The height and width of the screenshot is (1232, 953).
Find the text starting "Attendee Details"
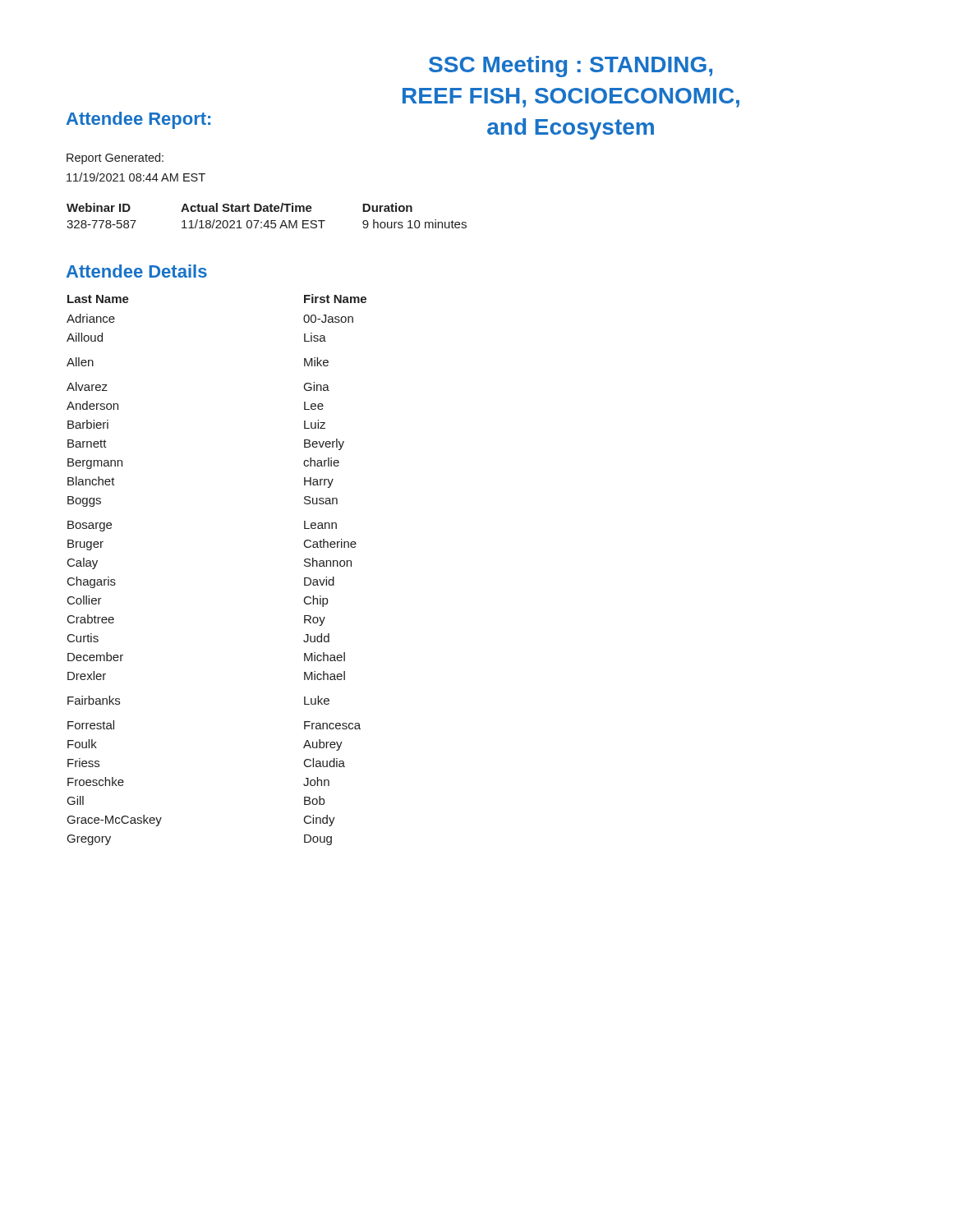click(x=137, y=272)
